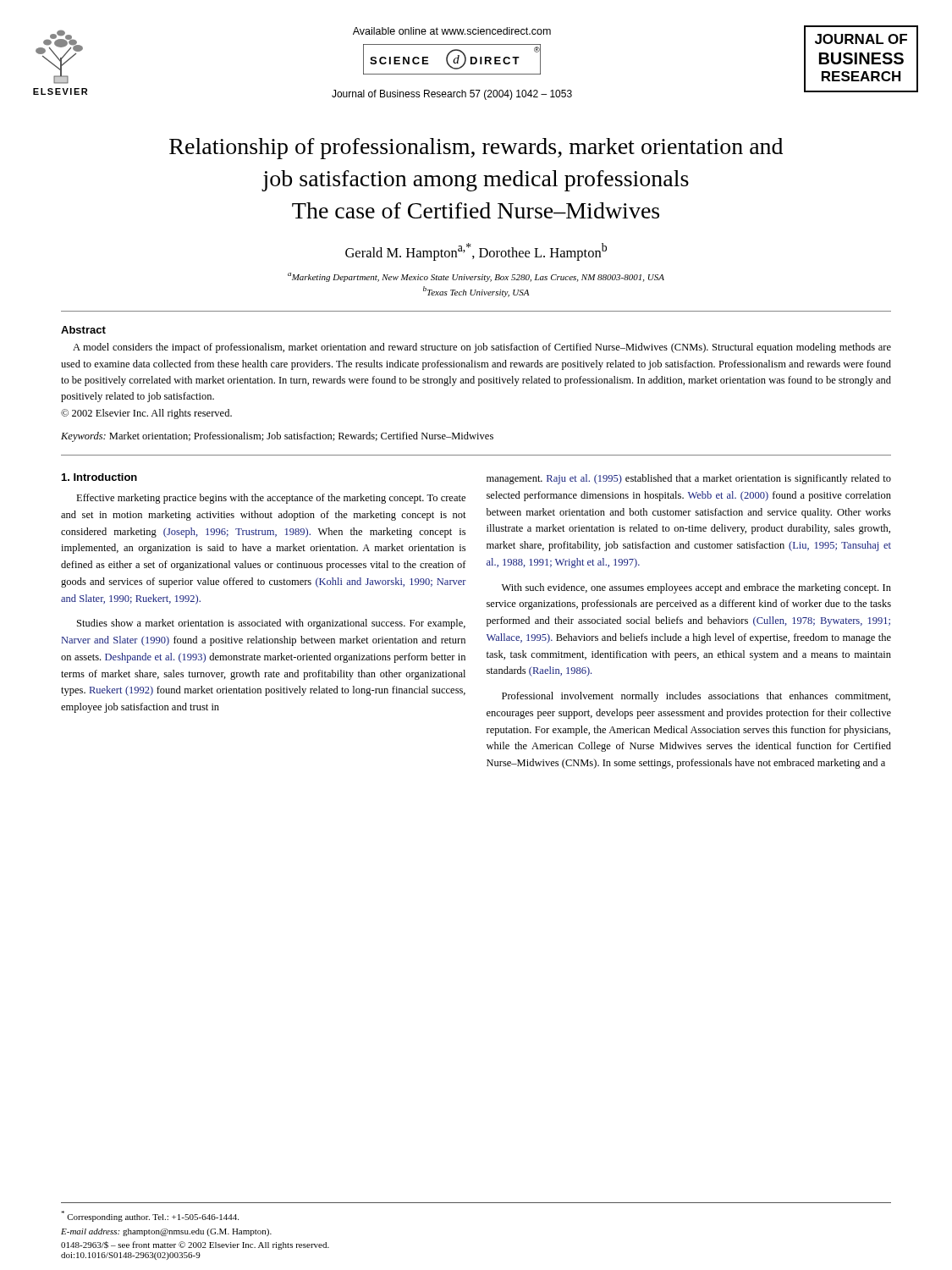The height and width of the screenshot is (1270, 952).
Task: Where is the passage that starts "Gerald M. Hamptona,*,"?
Action: [x=476, y=251]
